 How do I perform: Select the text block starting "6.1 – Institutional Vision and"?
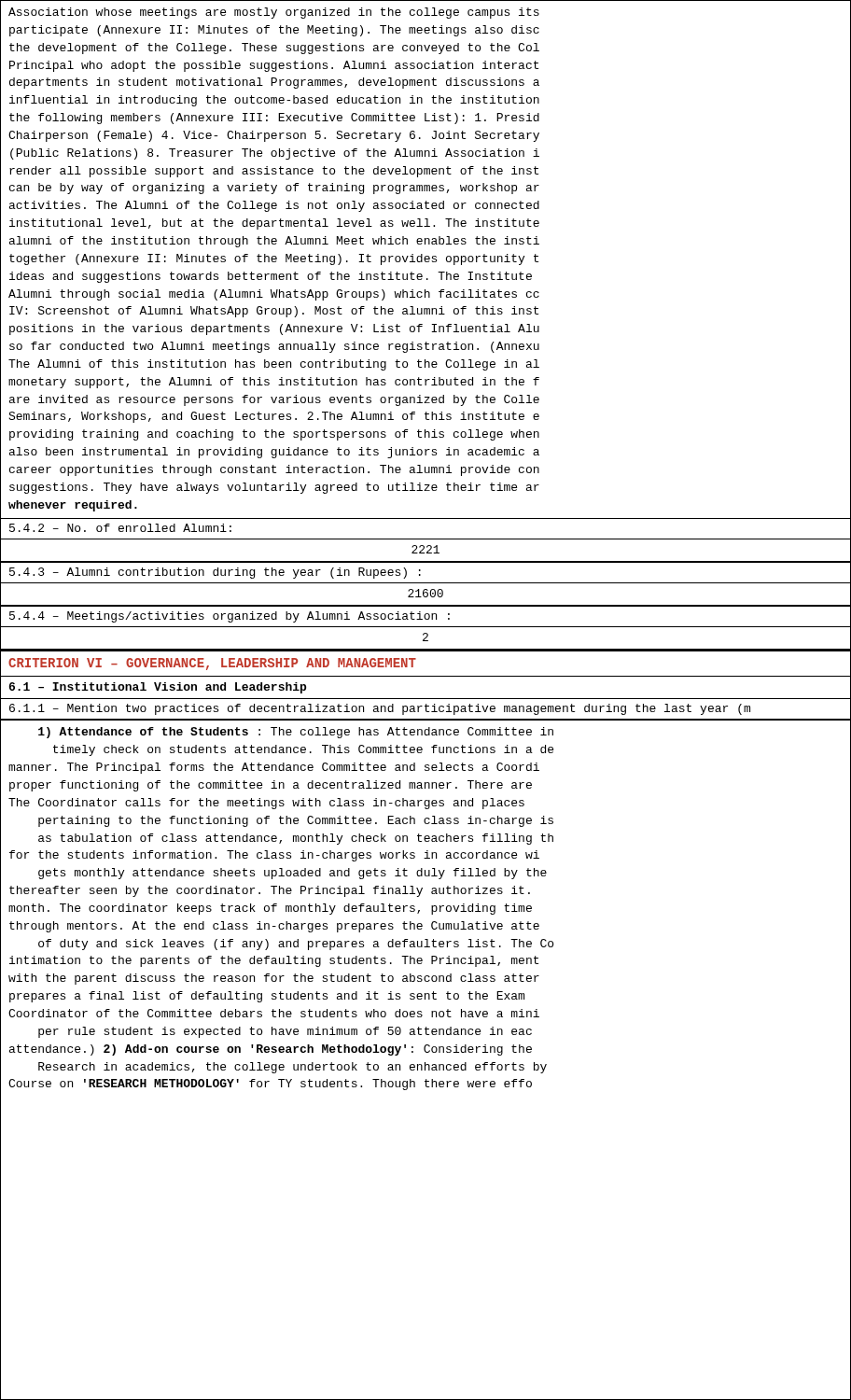click(158, 688)
